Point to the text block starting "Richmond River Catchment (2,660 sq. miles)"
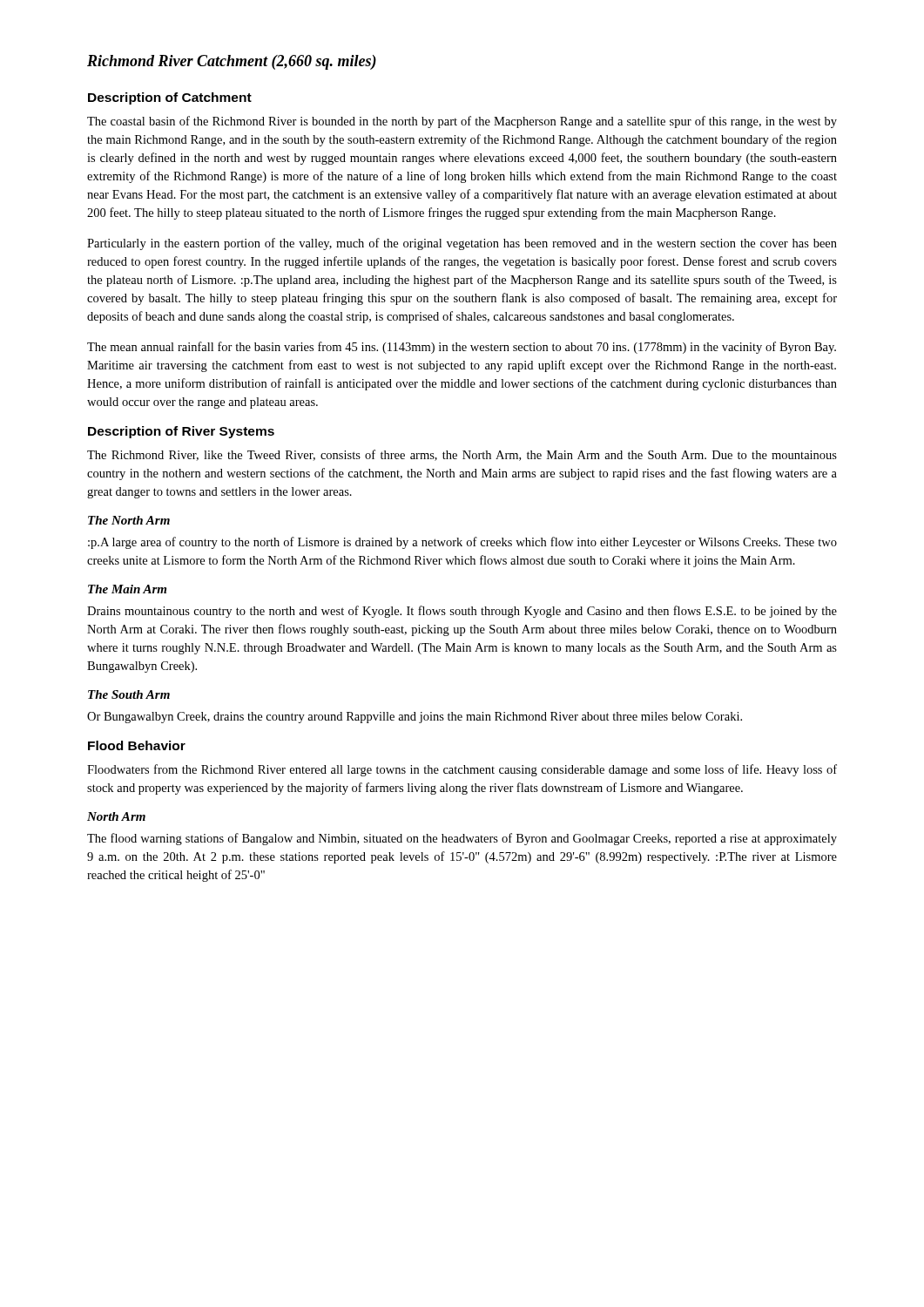924x1307 pixels. point(232,61)
